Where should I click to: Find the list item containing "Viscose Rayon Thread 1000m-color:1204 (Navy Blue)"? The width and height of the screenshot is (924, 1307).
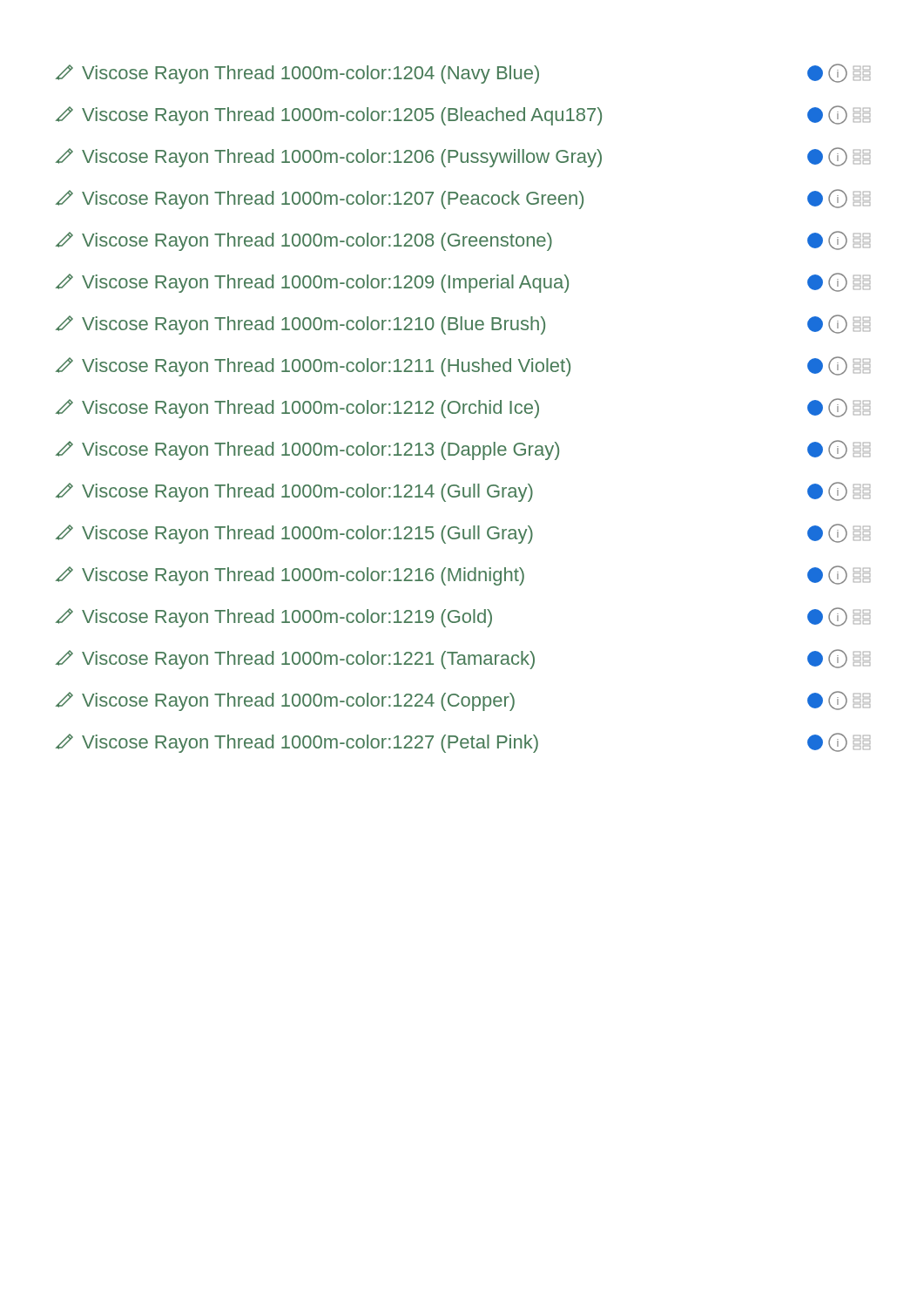click(462, 73)
